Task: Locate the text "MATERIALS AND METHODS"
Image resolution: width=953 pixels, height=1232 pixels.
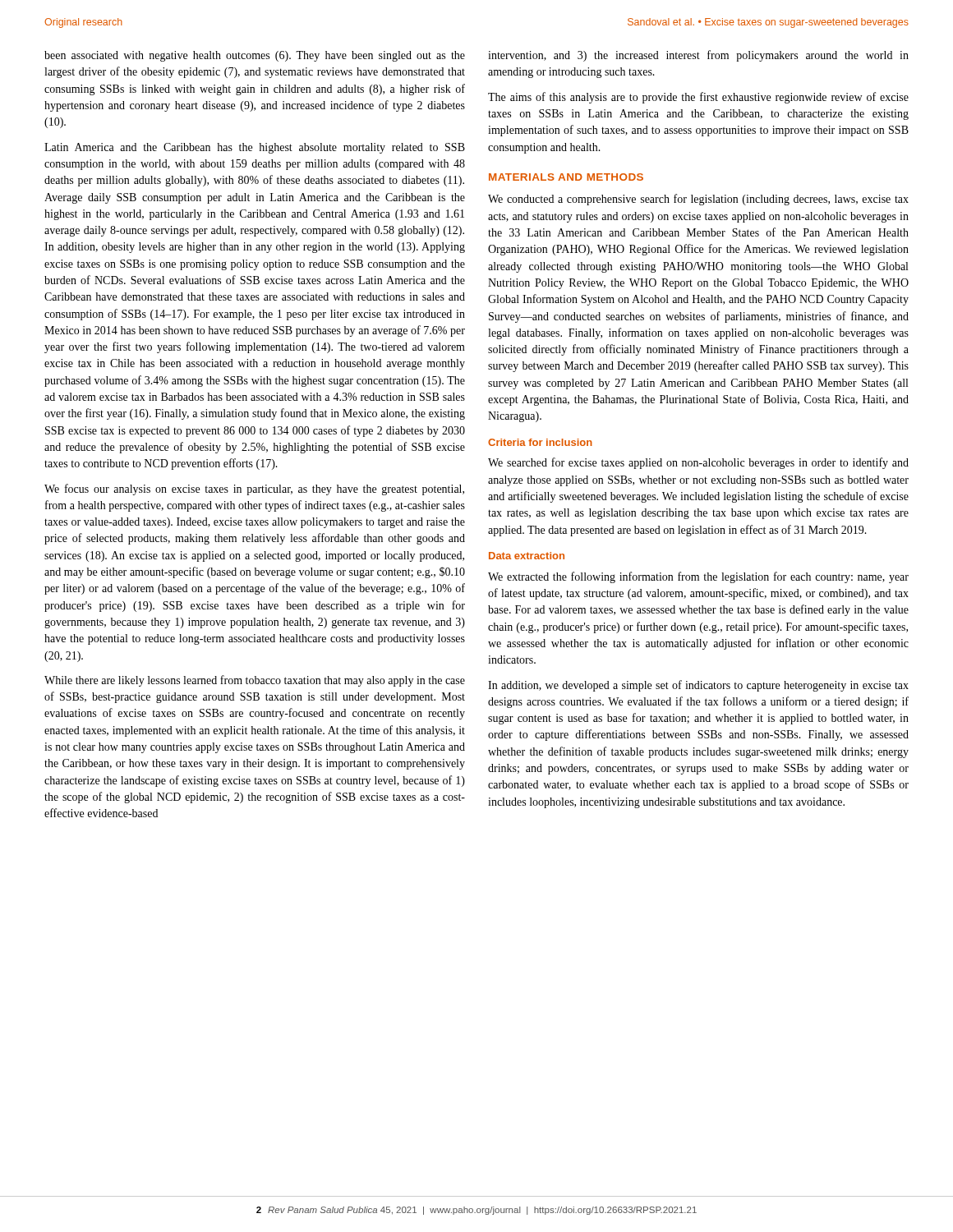Action: (x=566, y=177)
